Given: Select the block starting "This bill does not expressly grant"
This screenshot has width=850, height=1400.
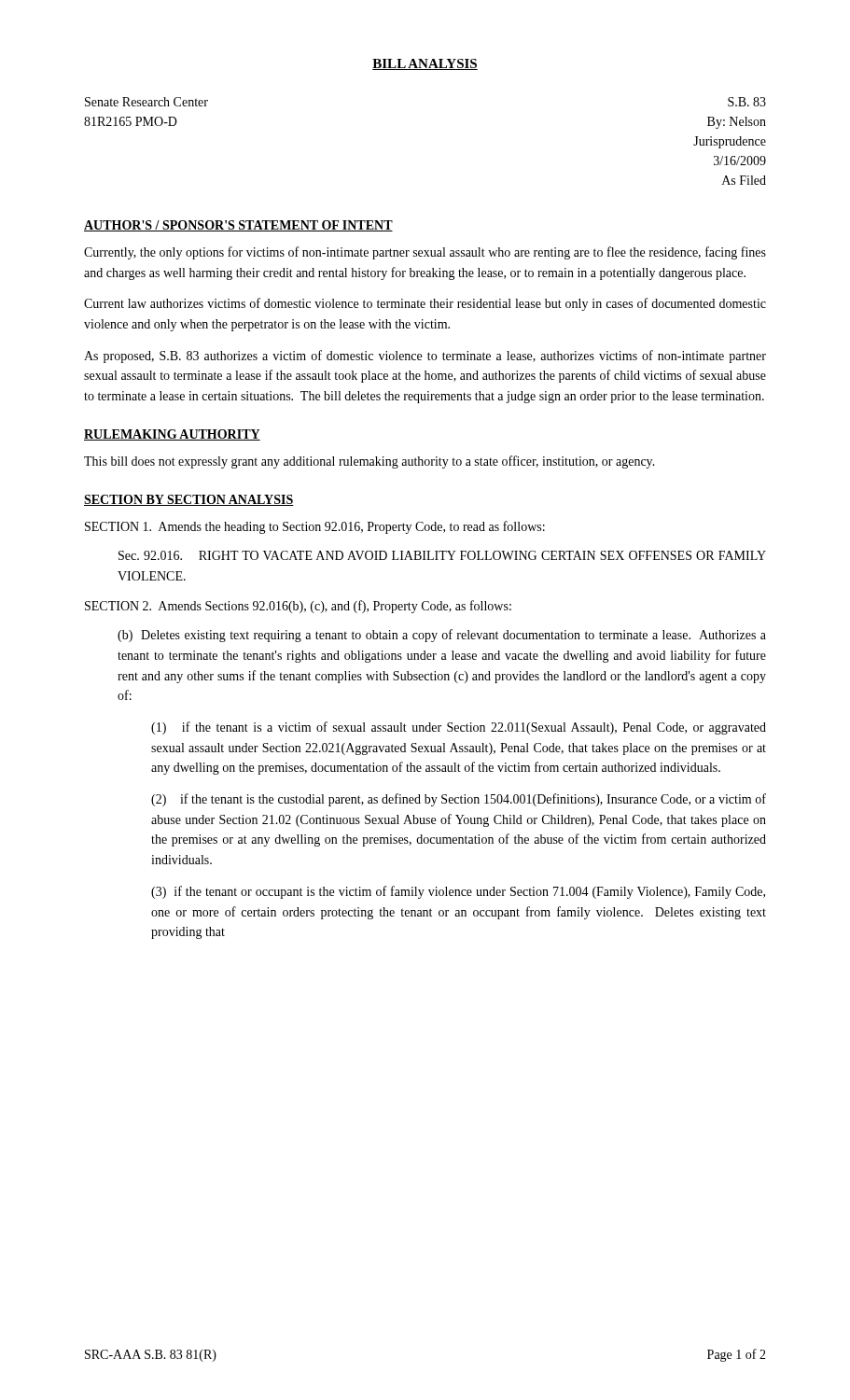Looking at the screenshot, I should click(370, 461).
